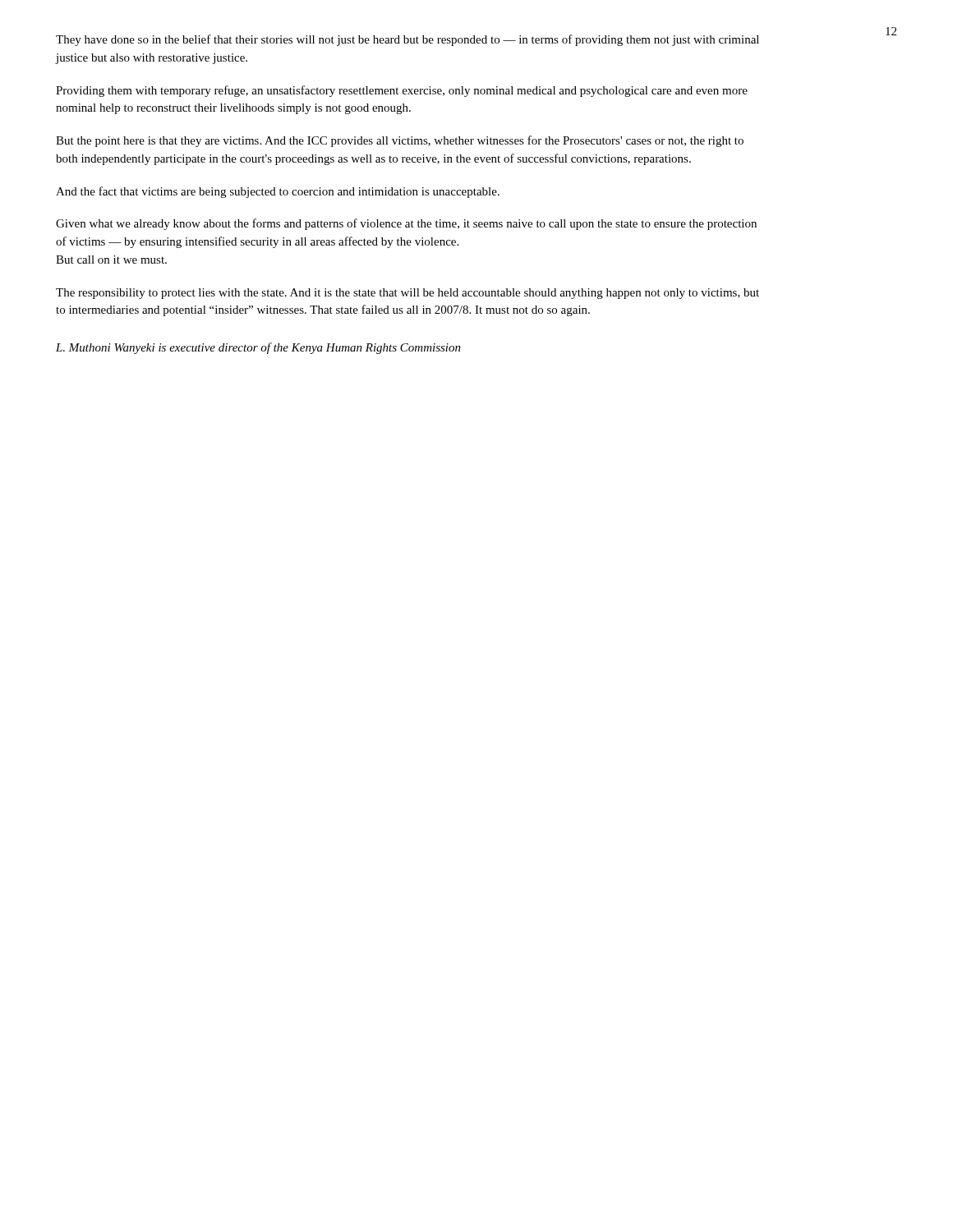The height and width of the screenshot is (1232, 953).
Task: Click on the text block that reads "Providing them with temporary refuge, an unsatisfactory"
Action: pyautogui.click(x=402, y=99)
